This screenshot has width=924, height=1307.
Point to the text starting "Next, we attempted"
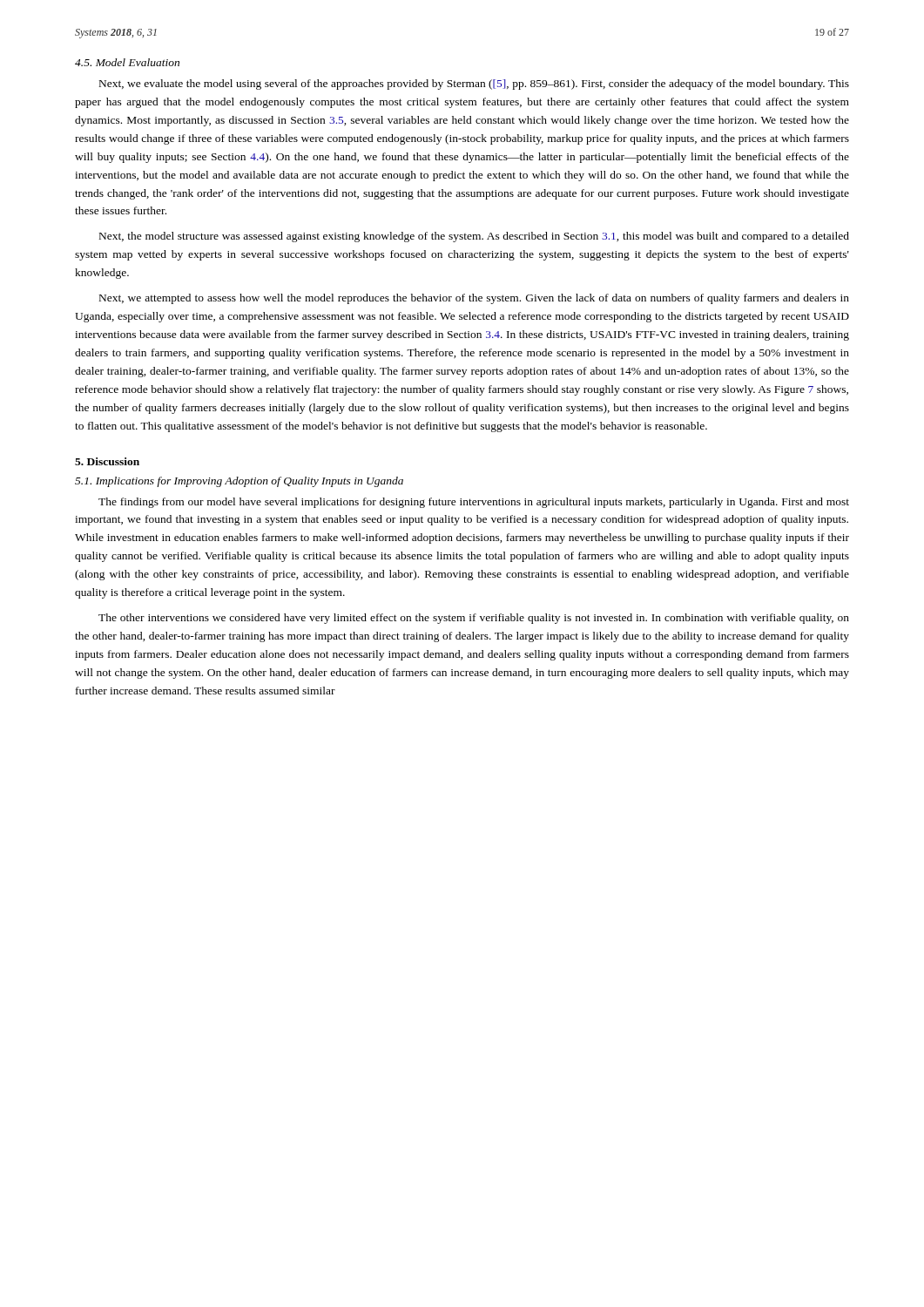point(462,362)
